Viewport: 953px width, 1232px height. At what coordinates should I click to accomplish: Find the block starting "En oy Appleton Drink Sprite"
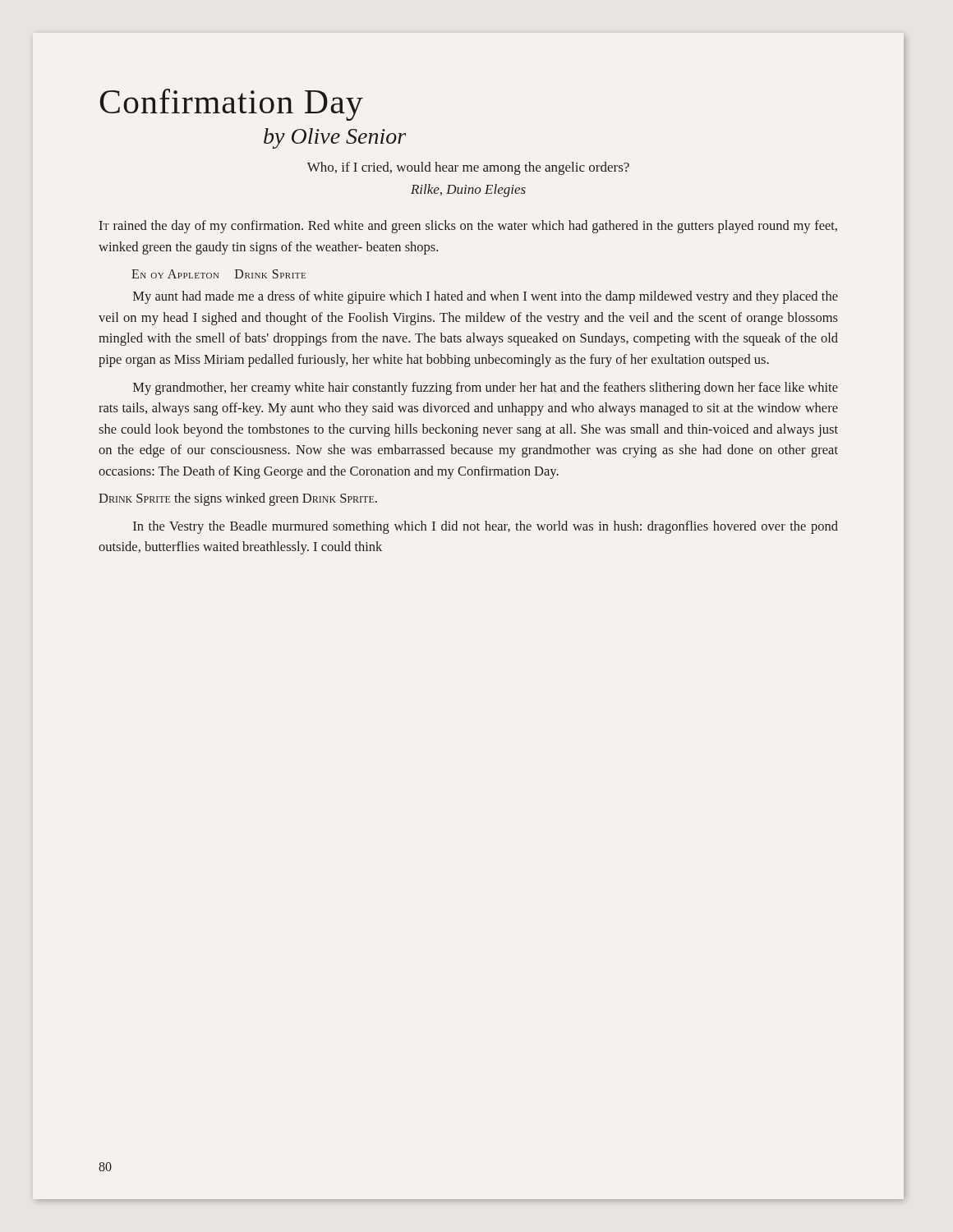(219, 274)
